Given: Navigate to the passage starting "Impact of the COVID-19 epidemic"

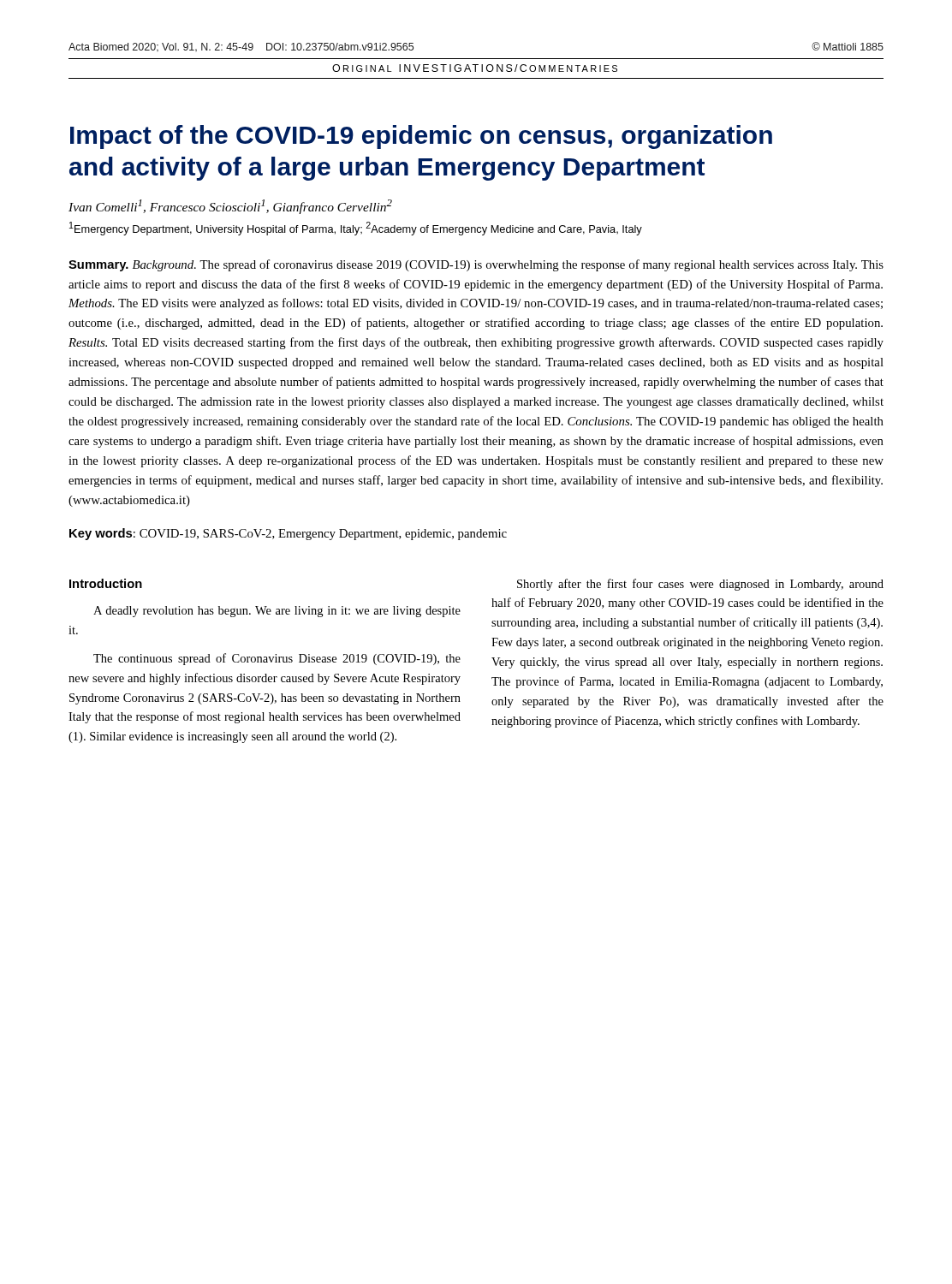Looking at the screenshot, I should (421, 150).
